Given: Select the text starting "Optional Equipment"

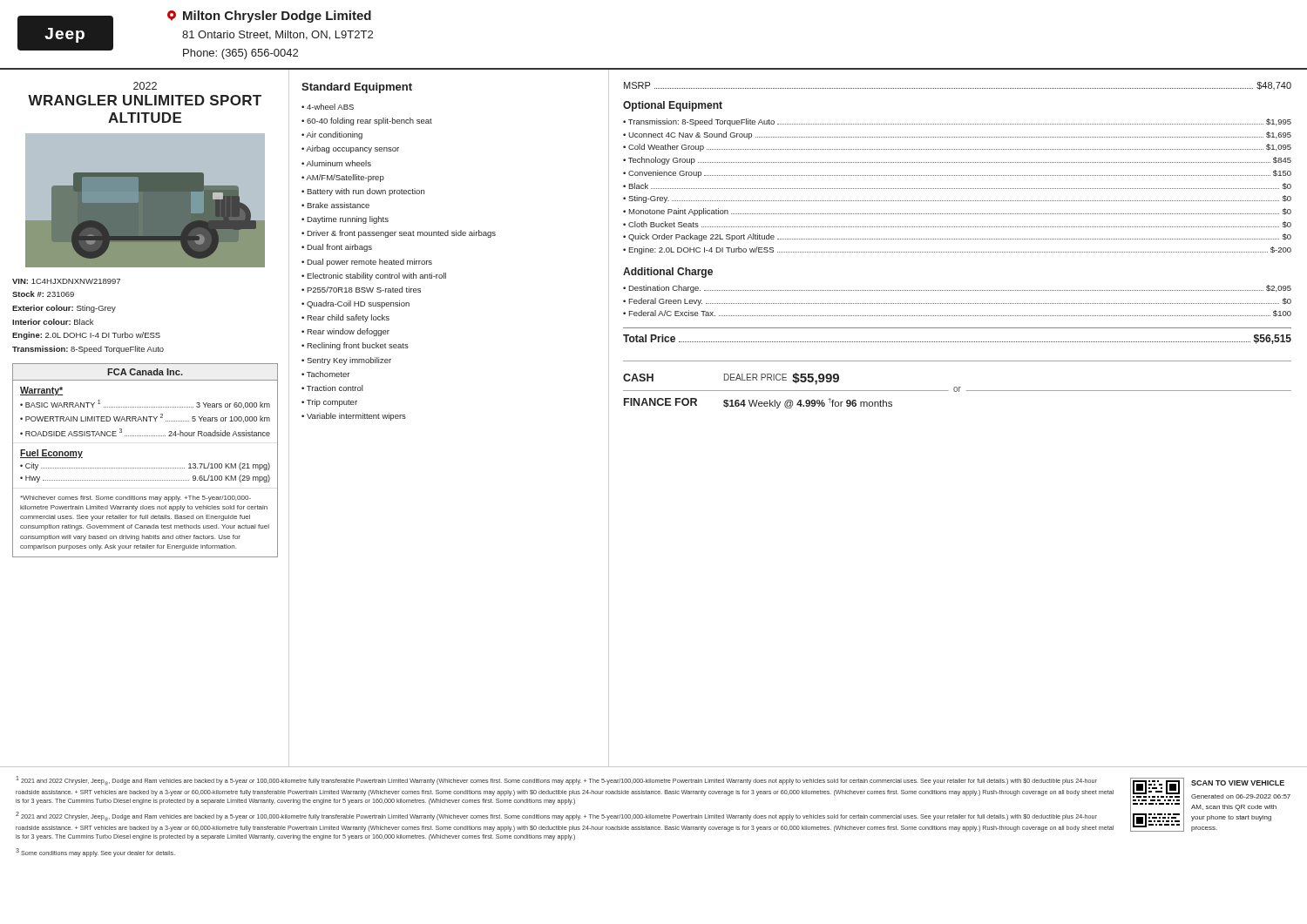Looking at the screenshot, I should (x=673, y=105).
